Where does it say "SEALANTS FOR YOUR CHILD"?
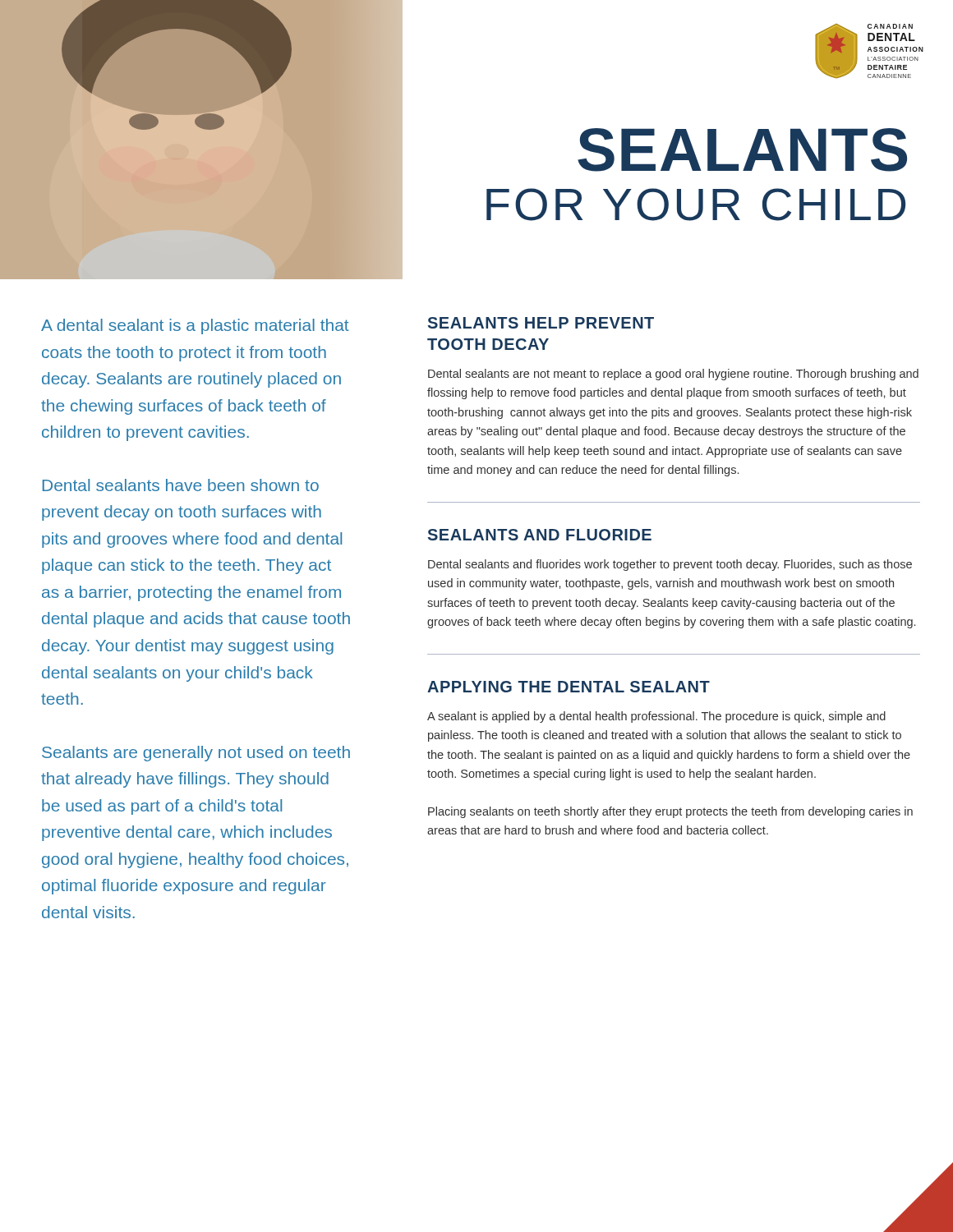Screen dimensions: 1232x953 [697, 176]
